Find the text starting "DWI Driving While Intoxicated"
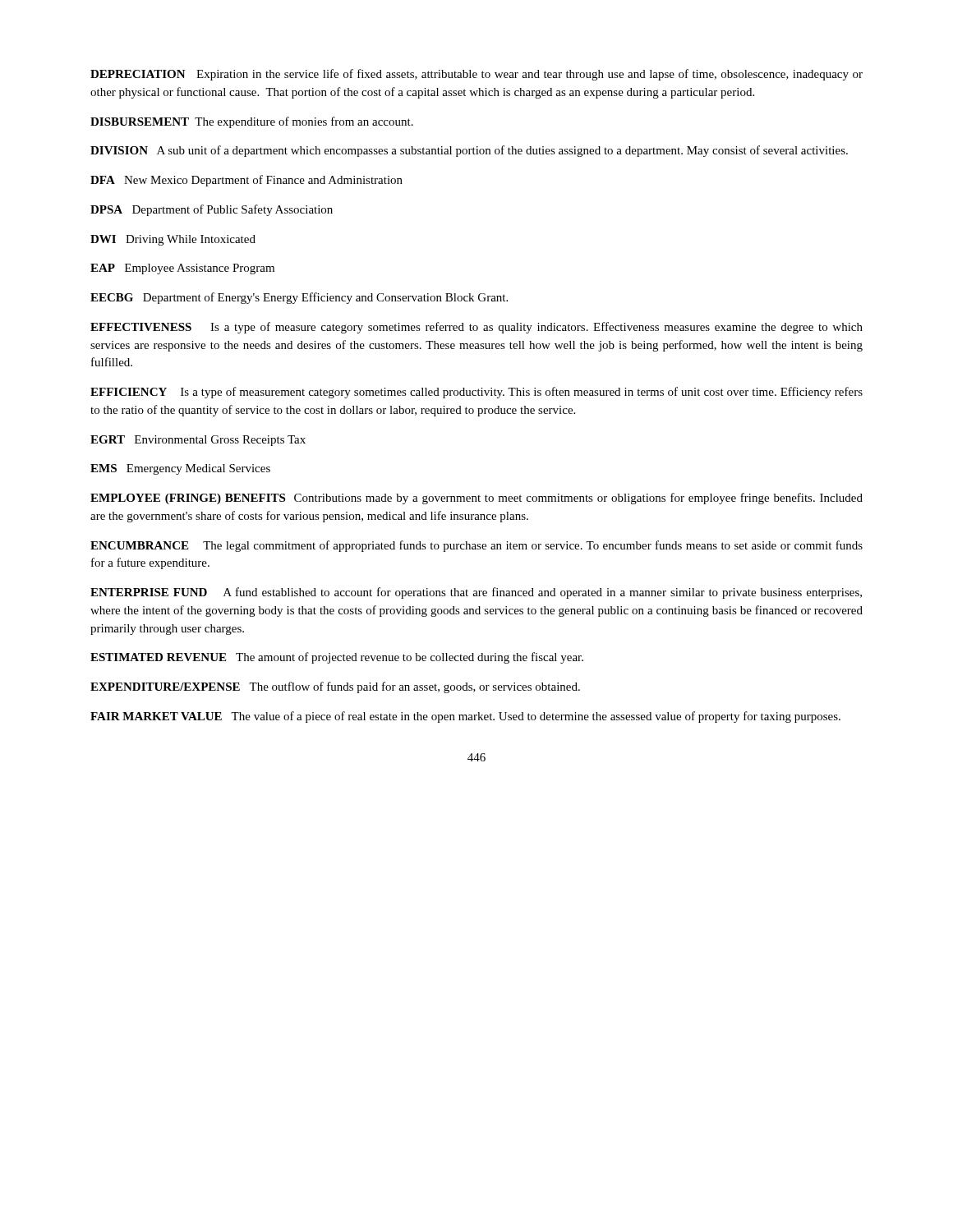Viewport: 953px width, 1232px height. coord(173,239)
